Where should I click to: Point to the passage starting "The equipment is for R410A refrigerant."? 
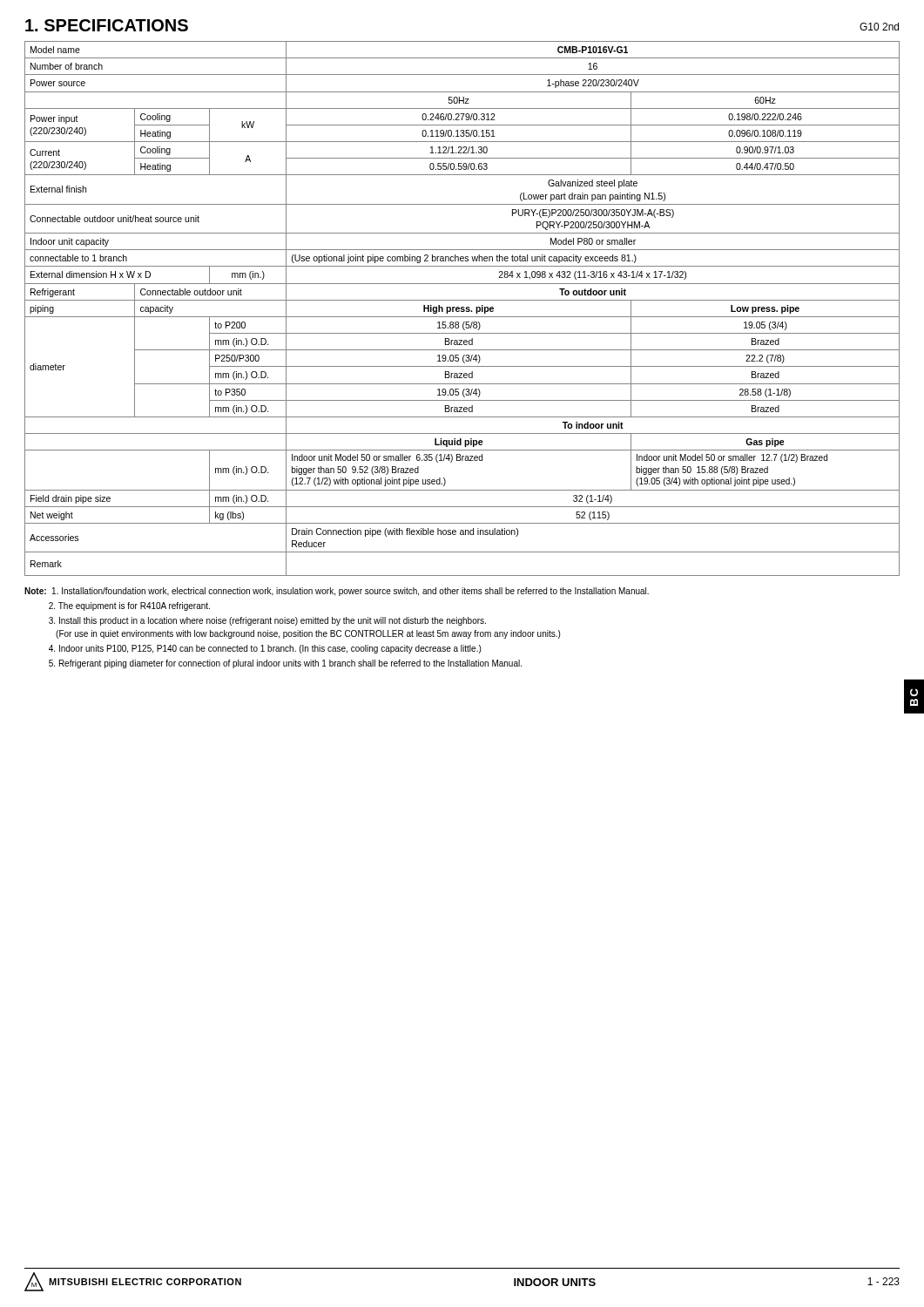coord(117,606)
